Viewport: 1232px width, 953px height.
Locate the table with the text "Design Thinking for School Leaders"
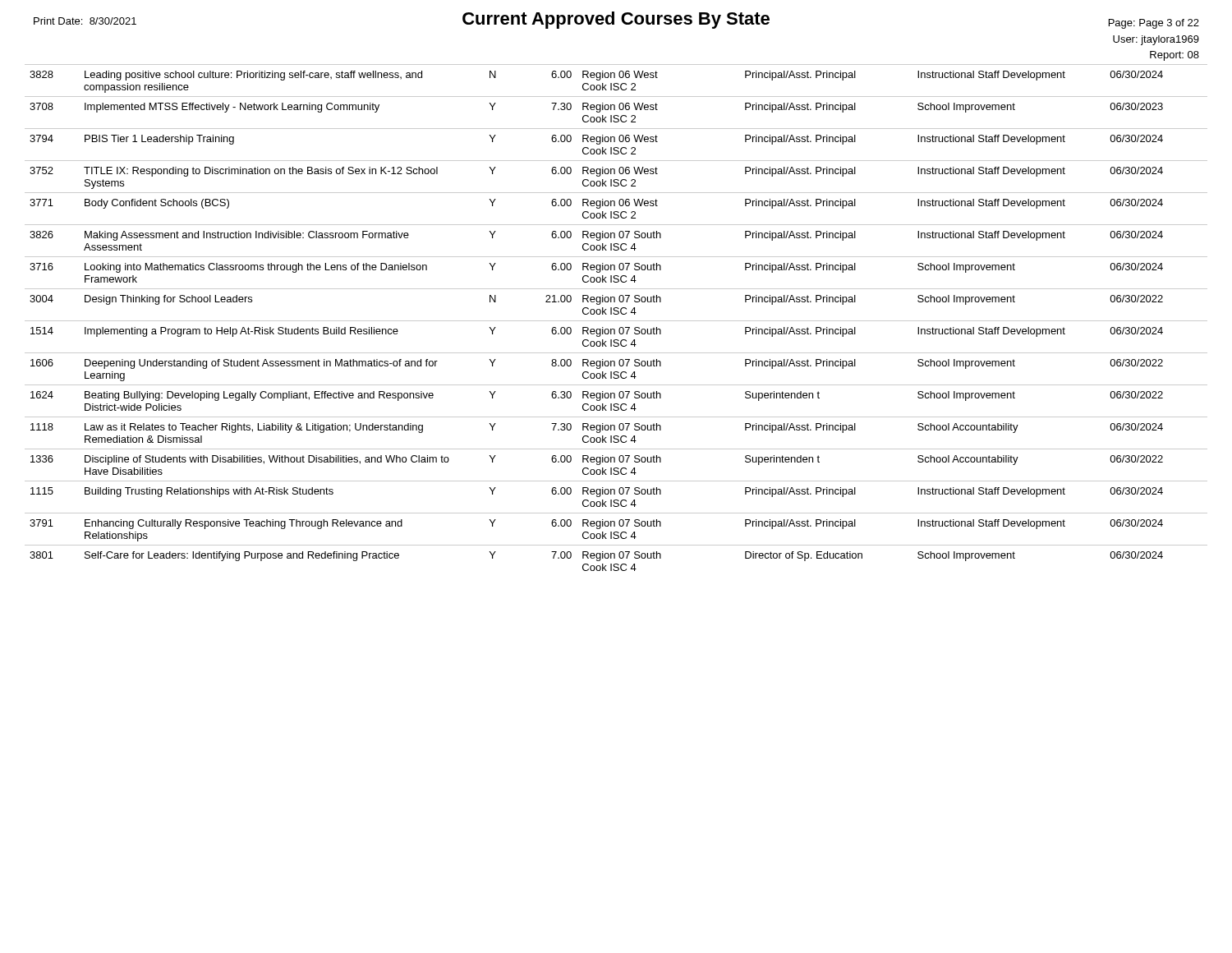click(616, 320)
